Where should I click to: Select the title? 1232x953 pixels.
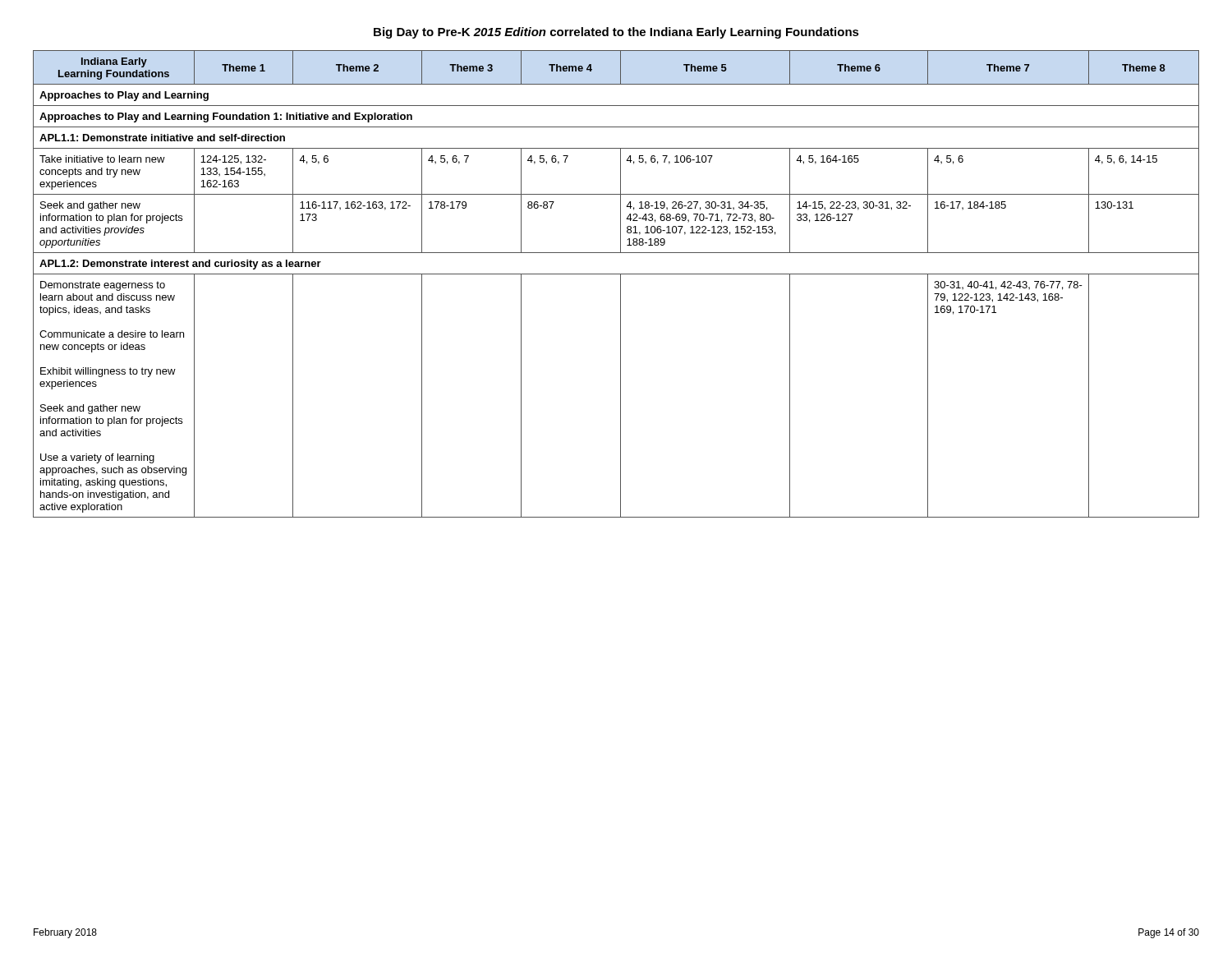pyautogui.click(x=616, y=32)
